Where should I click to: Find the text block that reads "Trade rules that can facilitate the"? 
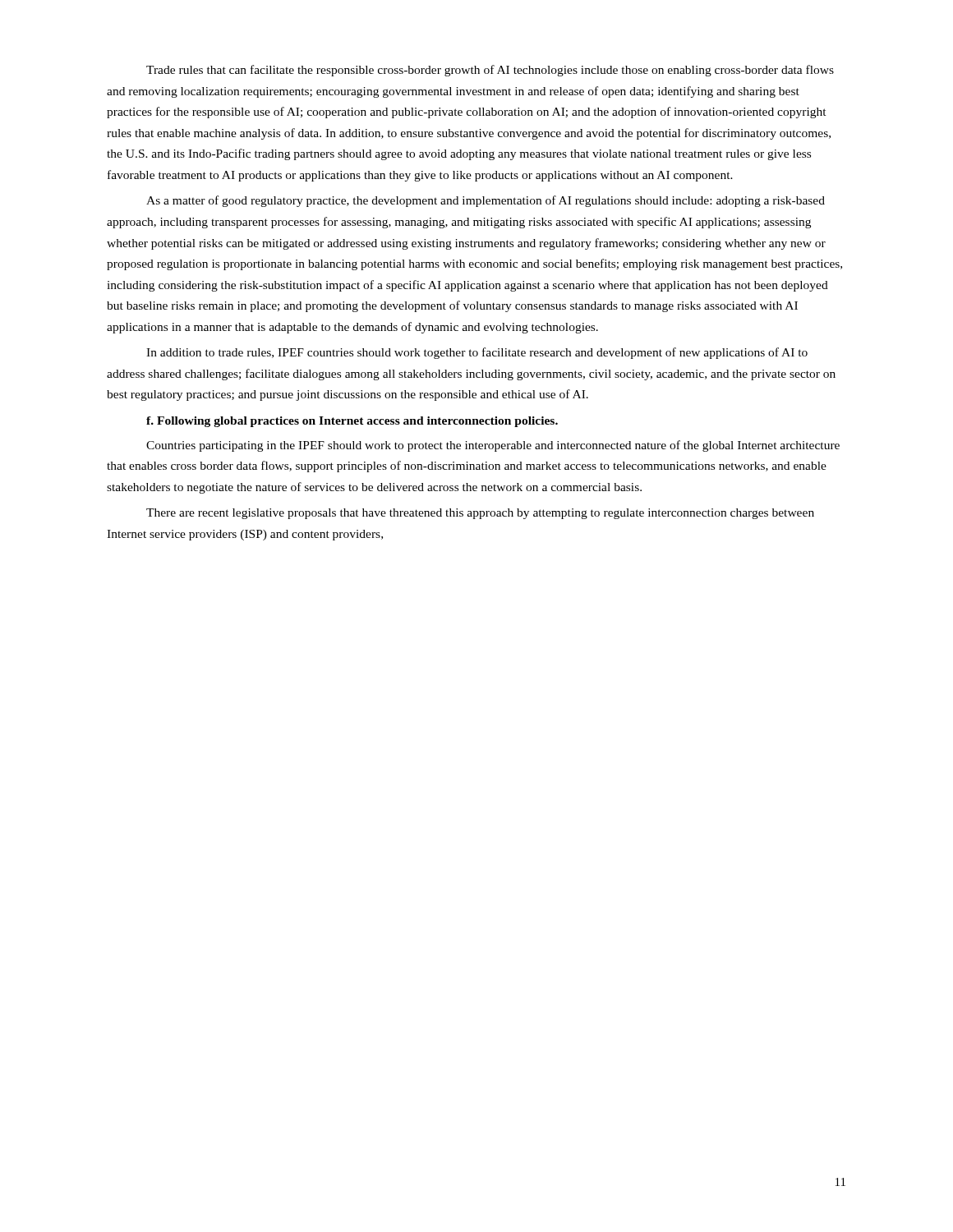(476, 122)
